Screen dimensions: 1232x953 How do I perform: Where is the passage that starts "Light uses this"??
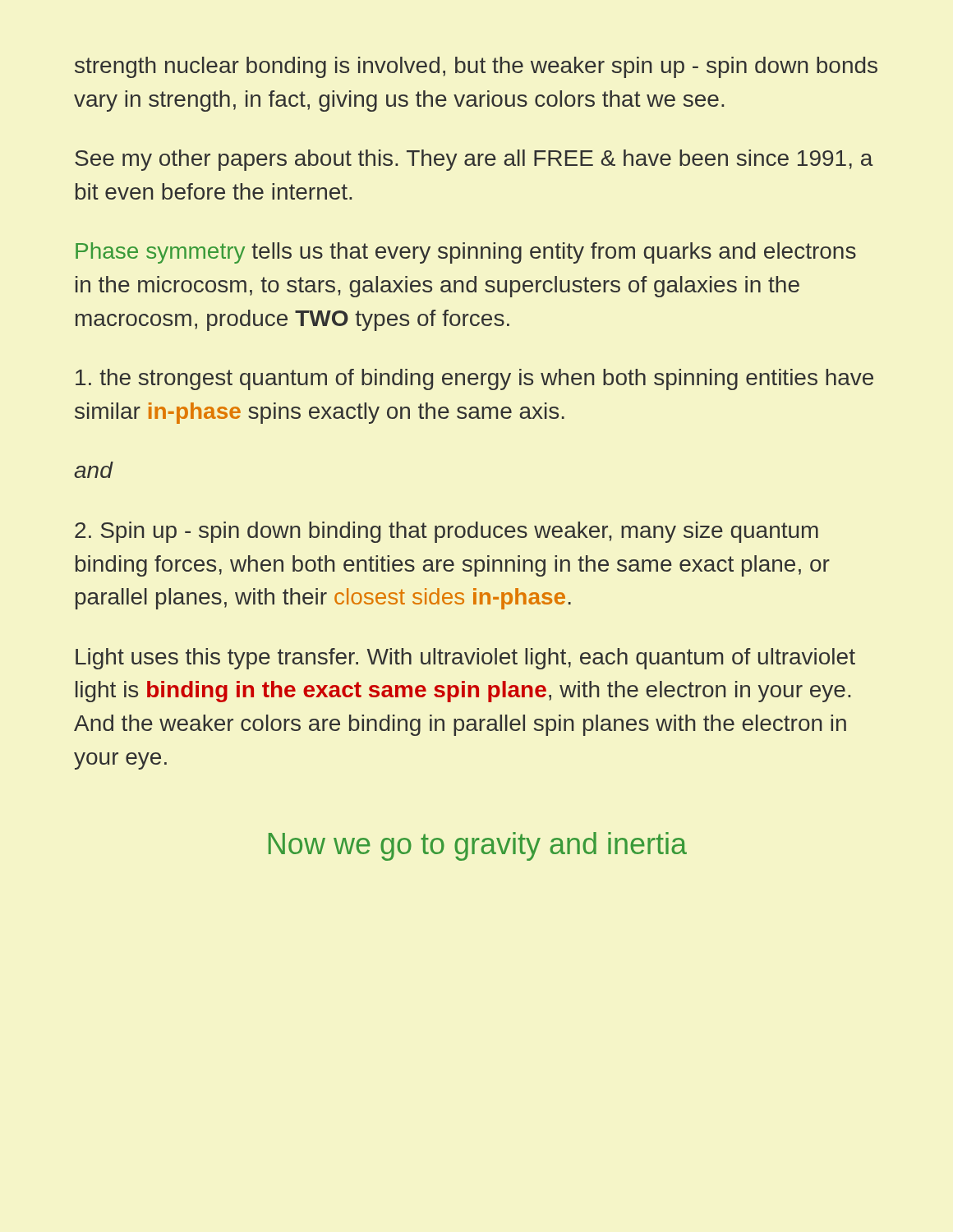pos(465,706)
